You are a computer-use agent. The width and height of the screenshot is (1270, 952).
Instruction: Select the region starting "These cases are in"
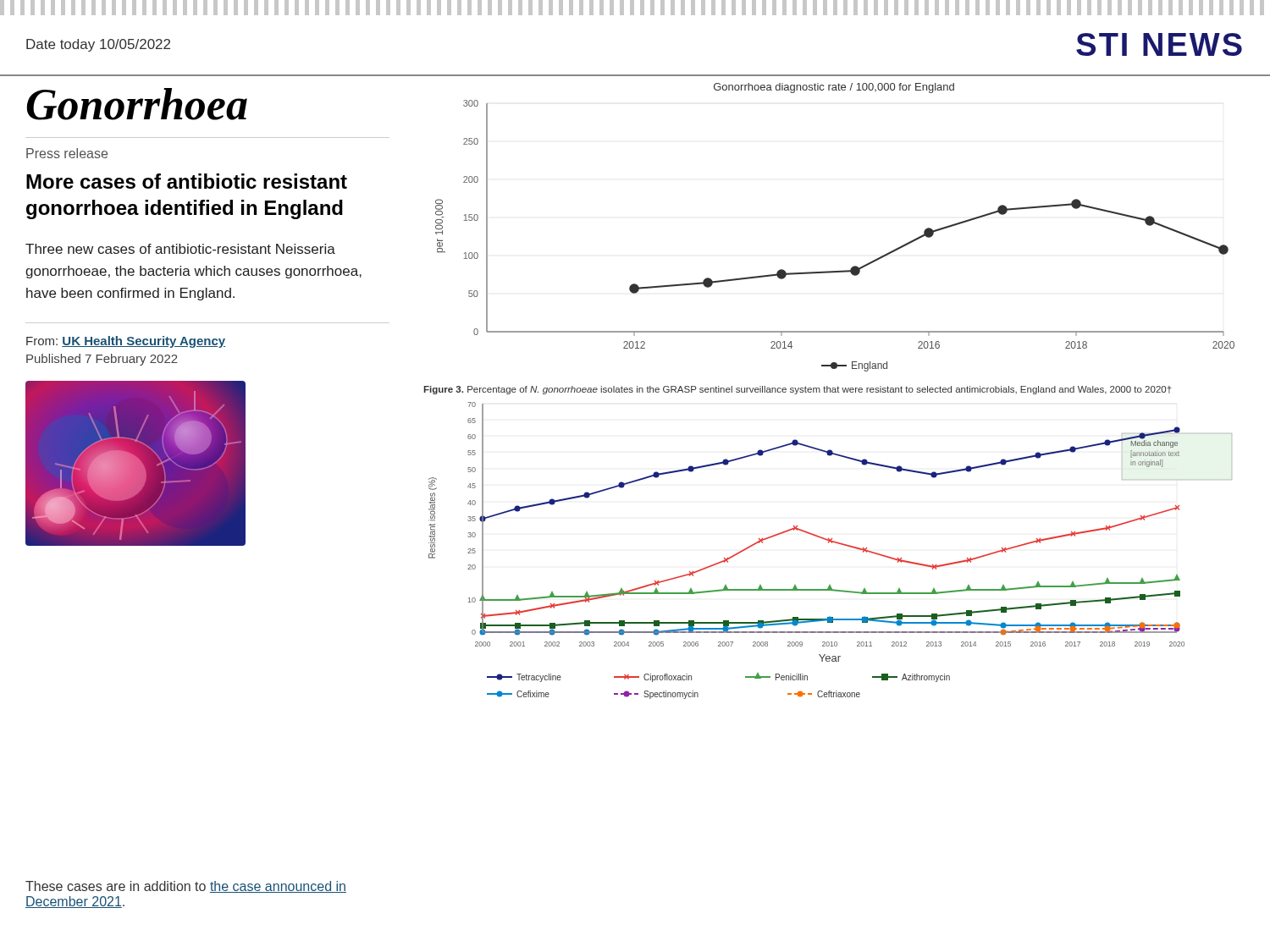click(186, 894)
